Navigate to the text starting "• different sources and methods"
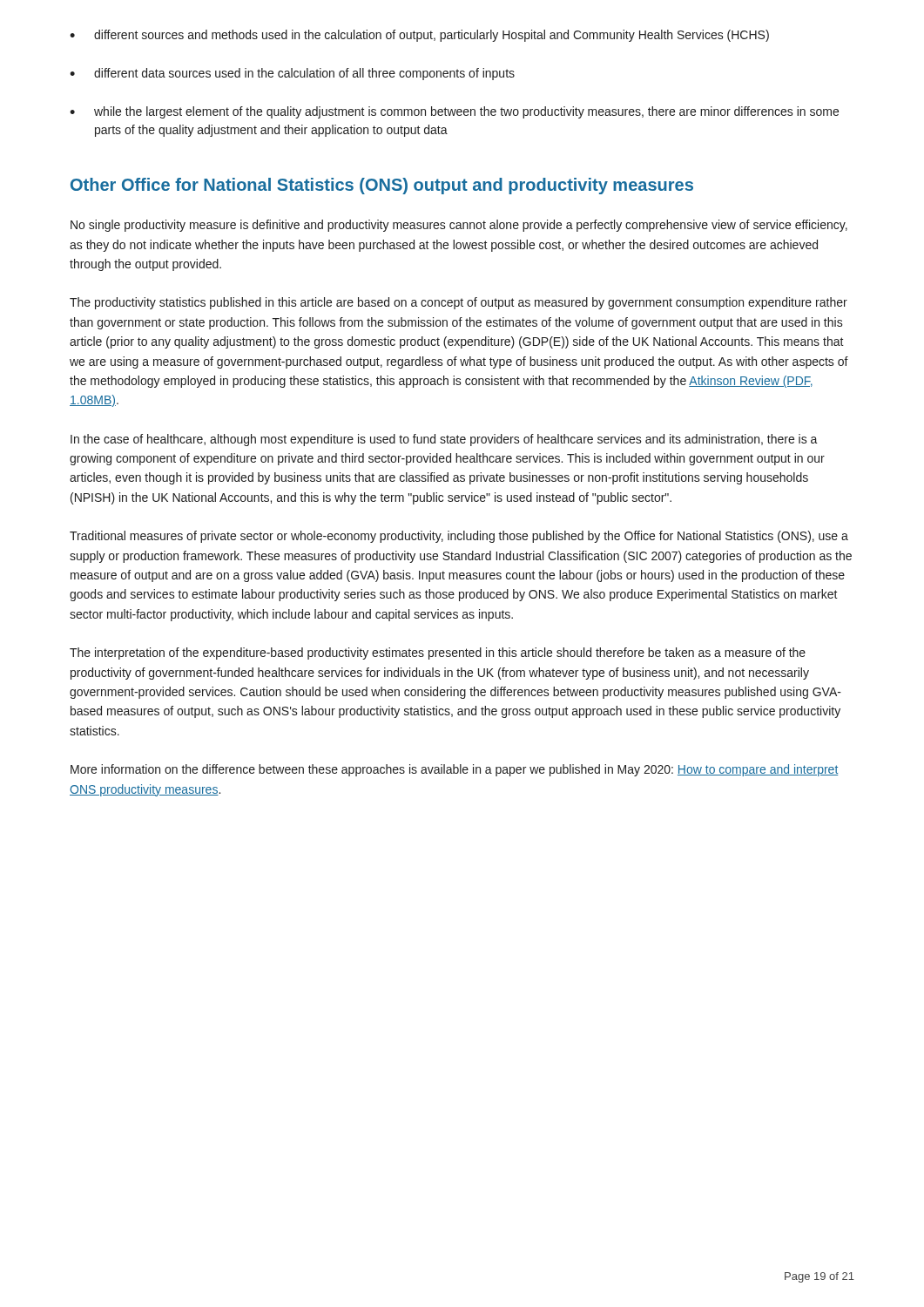The width and height of the screenshot is (924, 1307). (420, 37)
